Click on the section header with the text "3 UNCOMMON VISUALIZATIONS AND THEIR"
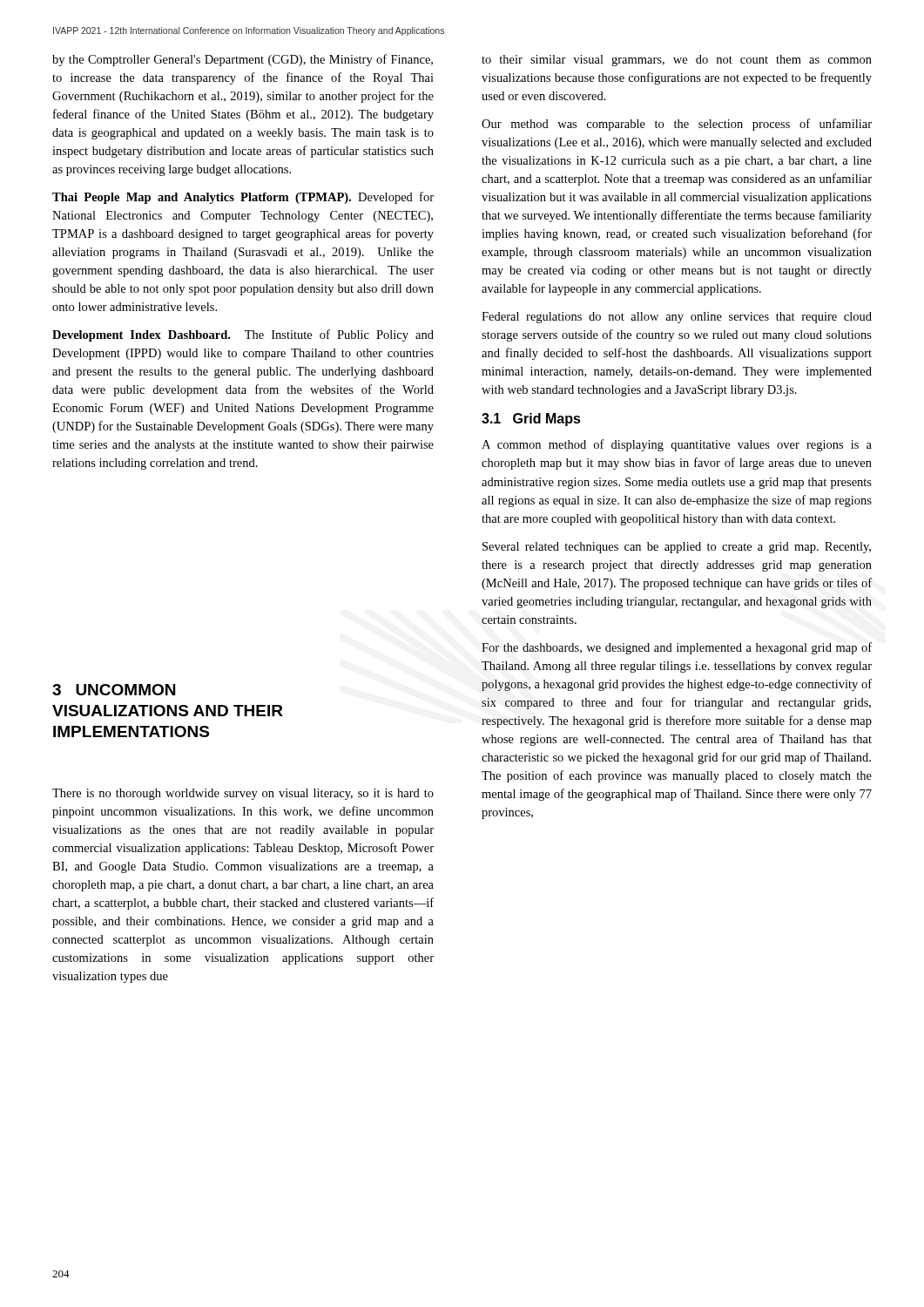Viewport: 924px width, 1307px height. tap(168, 710)
